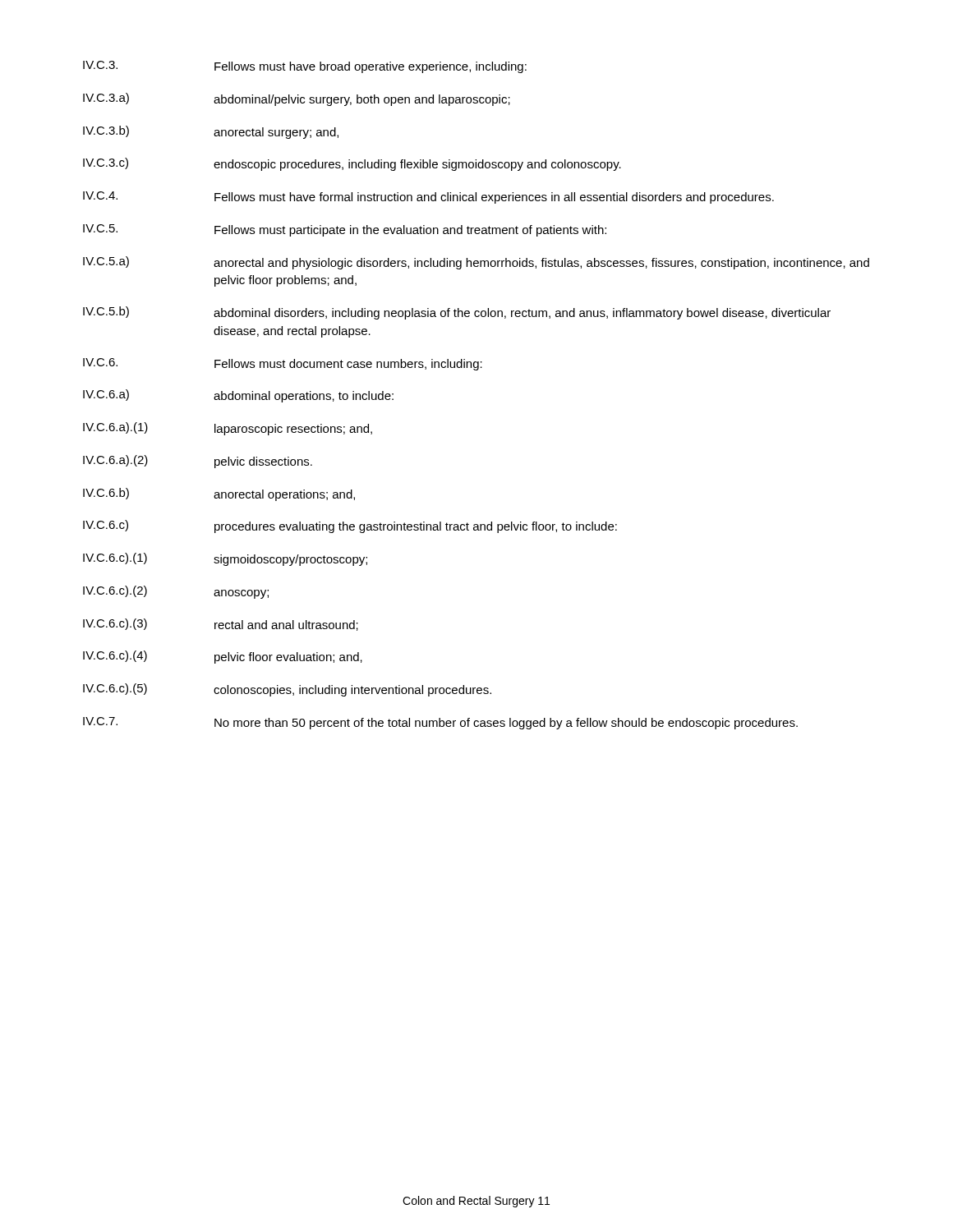The image size is (953, 1232).
Task: Locate the region starting "IV.C.6.c).(5) colonoscopies, including interventional procedures."
Action: click(476, 690)
